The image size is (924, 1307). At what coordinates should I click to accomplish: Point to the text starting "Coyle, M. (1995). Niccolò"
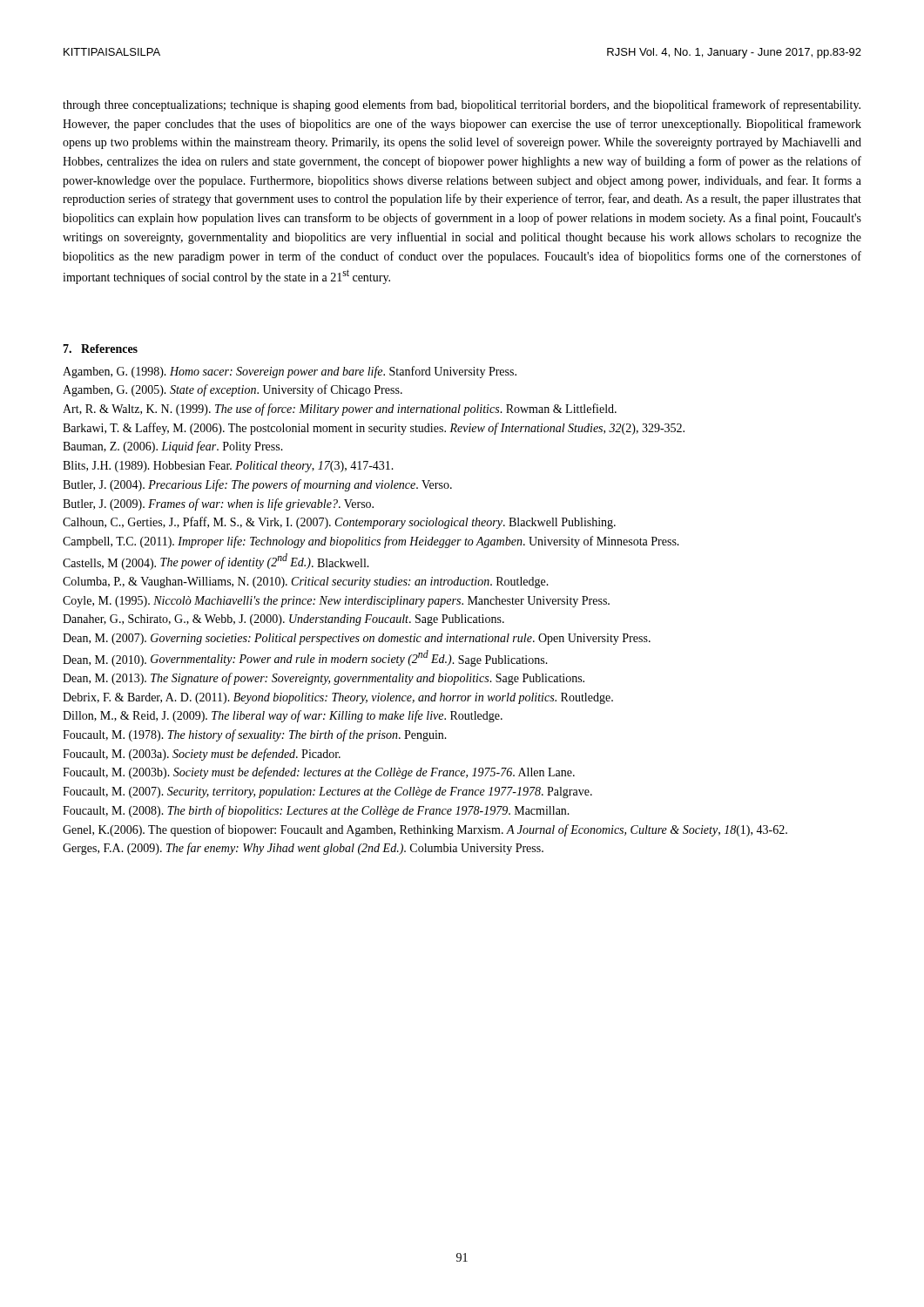(337, 600)
